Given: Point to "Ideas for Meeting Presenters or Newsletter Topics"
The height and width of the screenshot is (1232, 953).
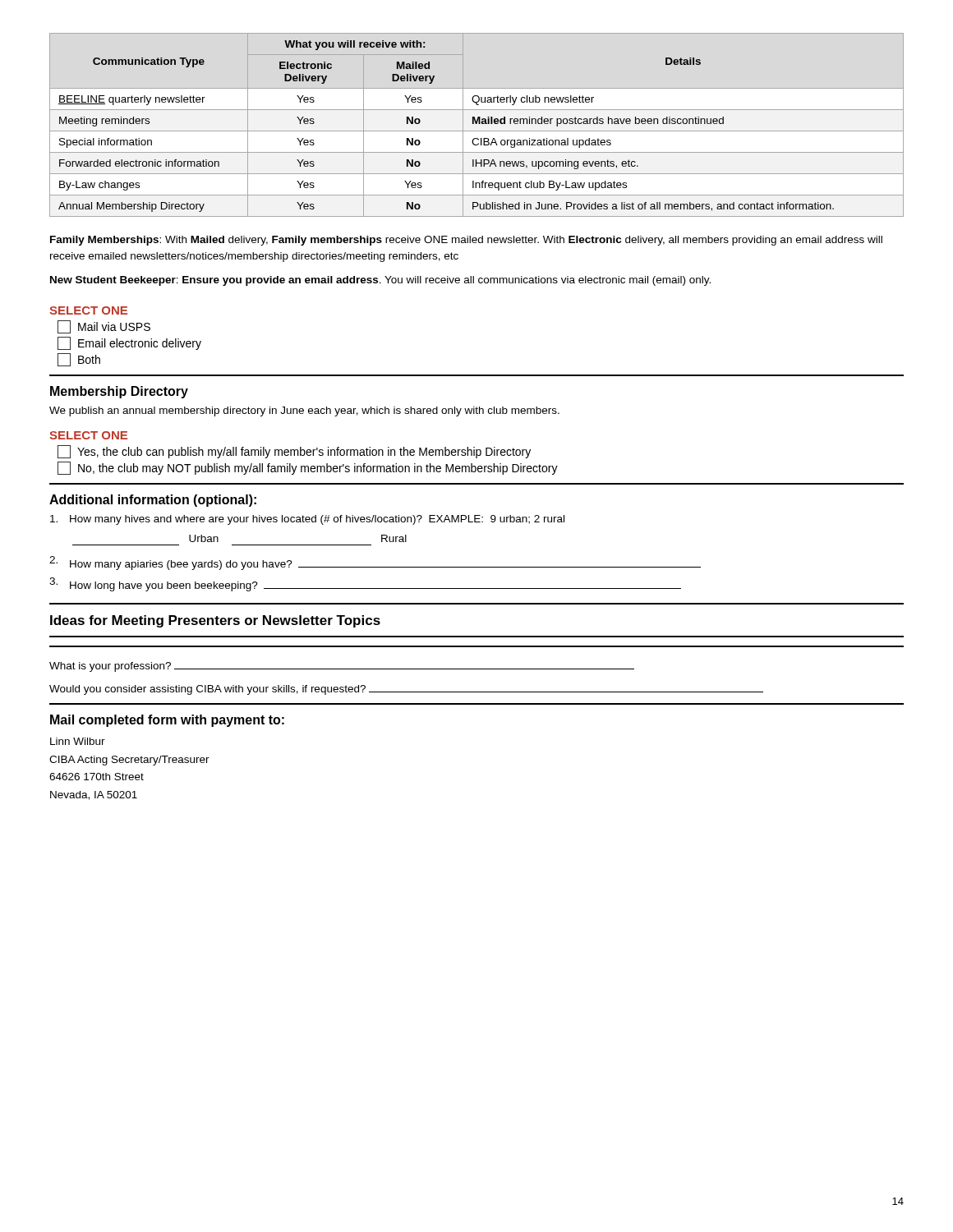Looking at the screenshot, I should point(215,621).
